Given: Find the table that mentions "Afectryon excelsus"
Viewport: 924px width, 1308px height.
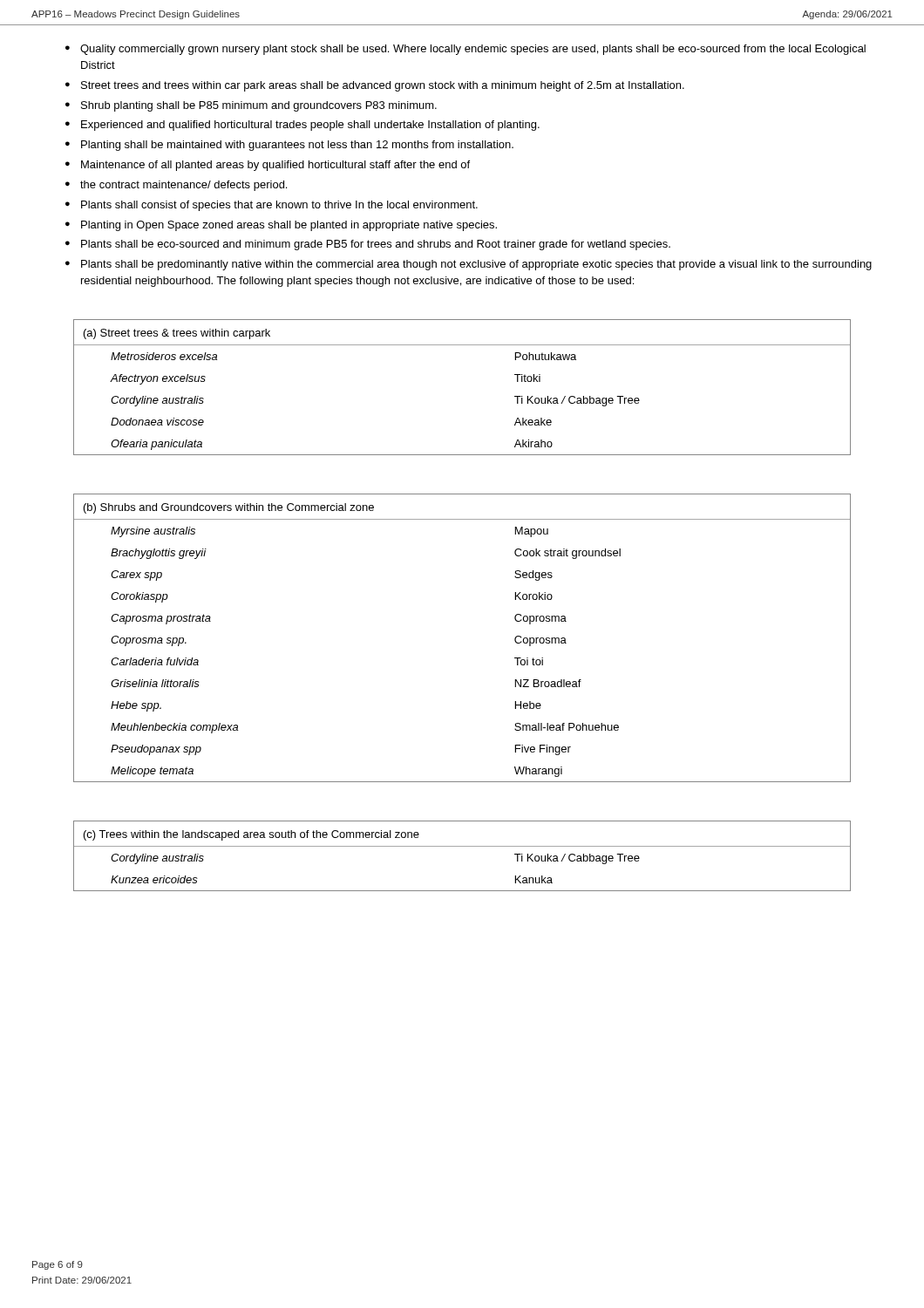Looking at the screenshot, I should pyautogui.click(x=462, y=387).
